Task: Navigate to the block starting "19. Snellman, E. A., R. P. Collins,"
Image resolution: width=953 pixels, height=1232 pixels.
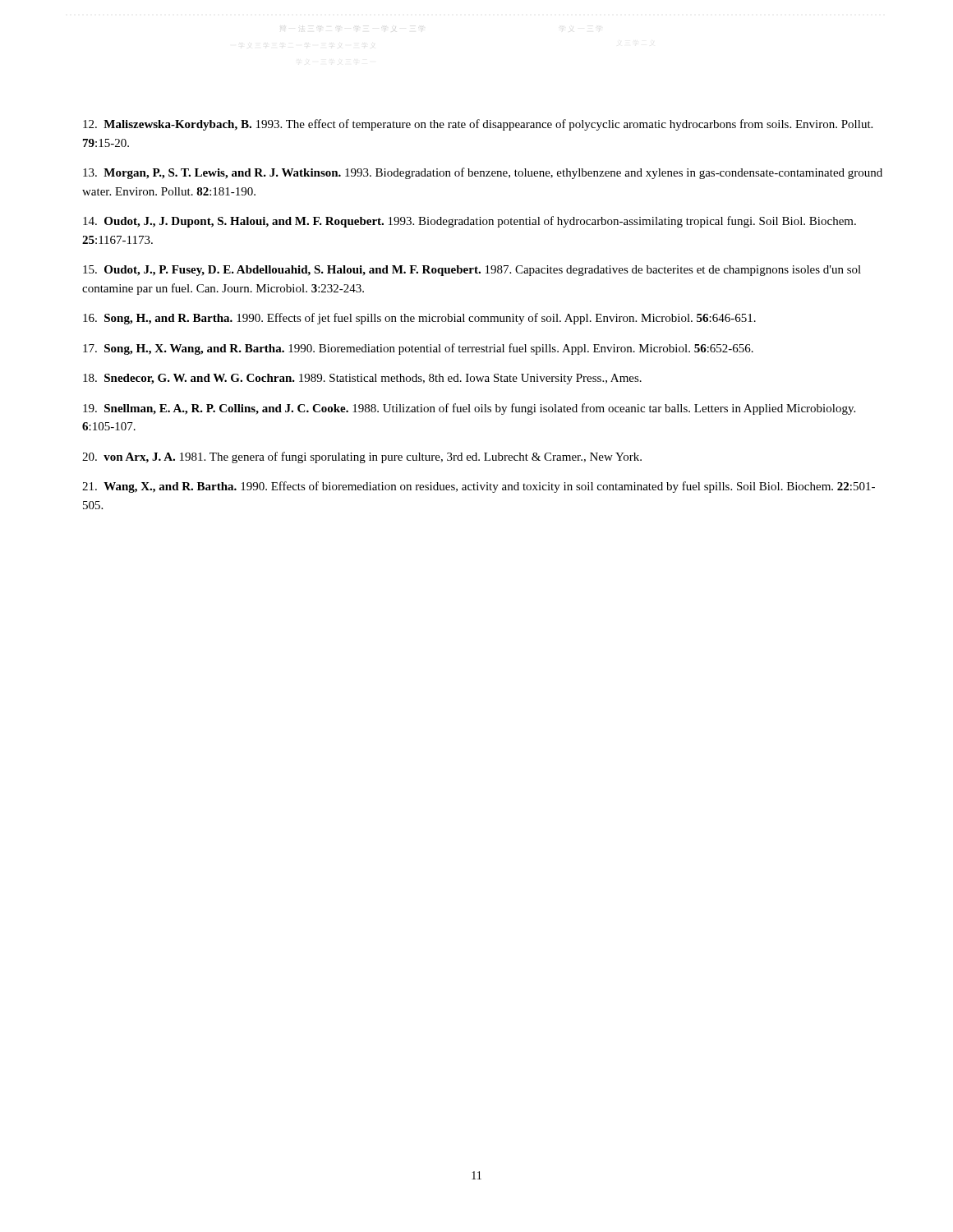Action: point(485,417)
